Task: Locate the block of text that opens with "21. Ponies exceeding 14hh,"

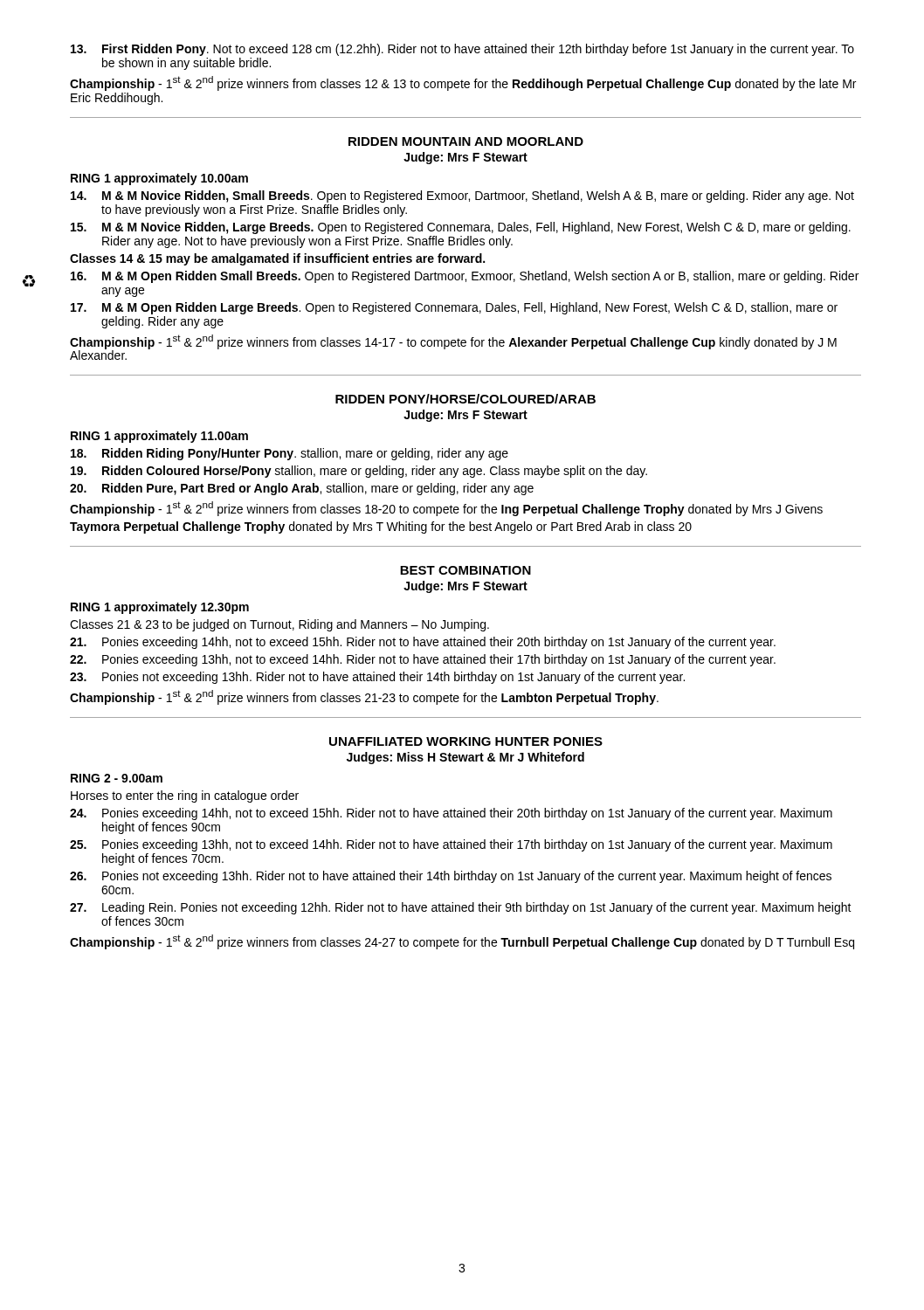Action: click(423, 642)
